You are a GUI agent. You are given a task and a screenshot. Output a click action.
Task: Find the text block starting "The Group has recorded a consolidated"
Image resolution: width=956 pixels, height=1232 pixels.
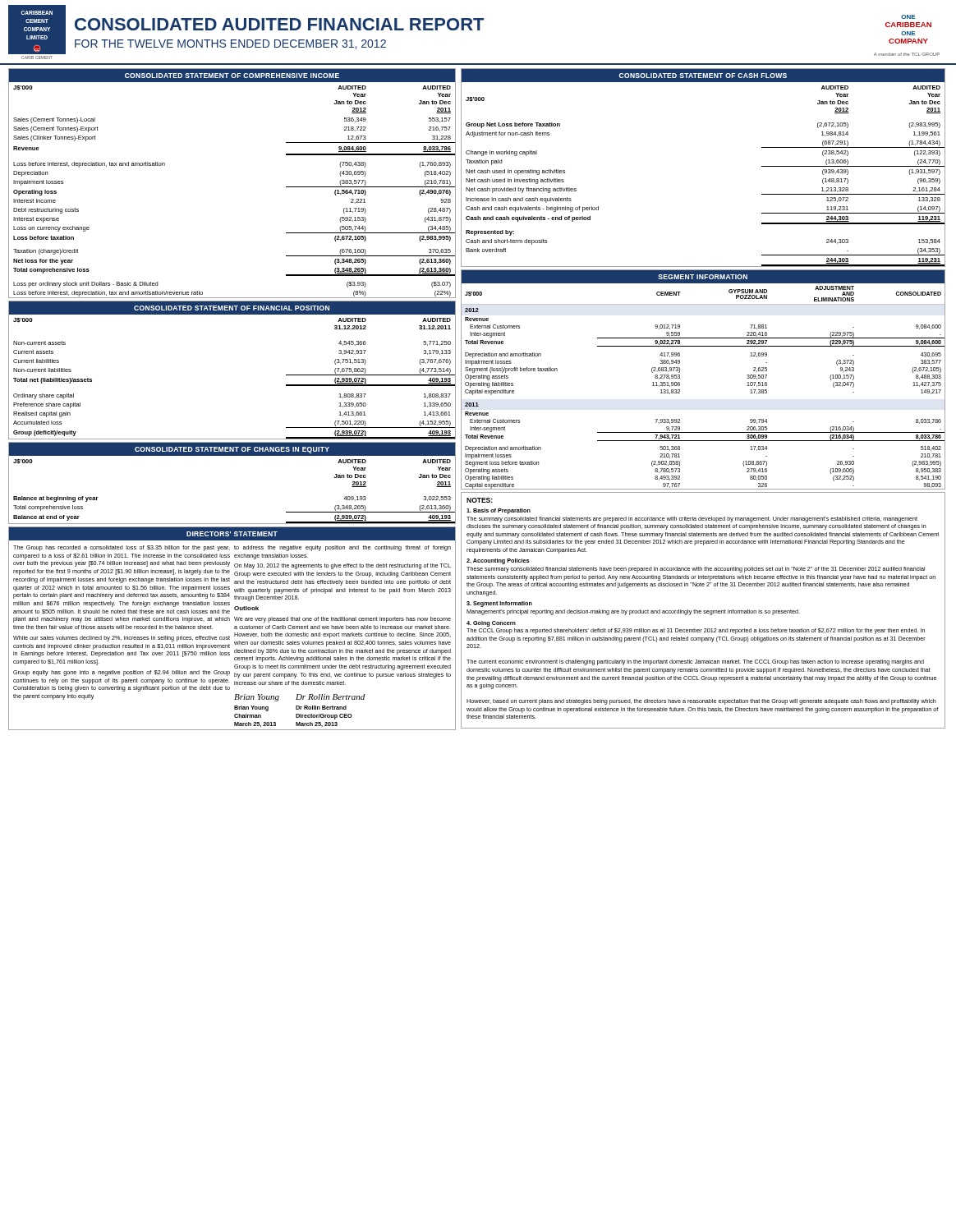pos(122,587)
